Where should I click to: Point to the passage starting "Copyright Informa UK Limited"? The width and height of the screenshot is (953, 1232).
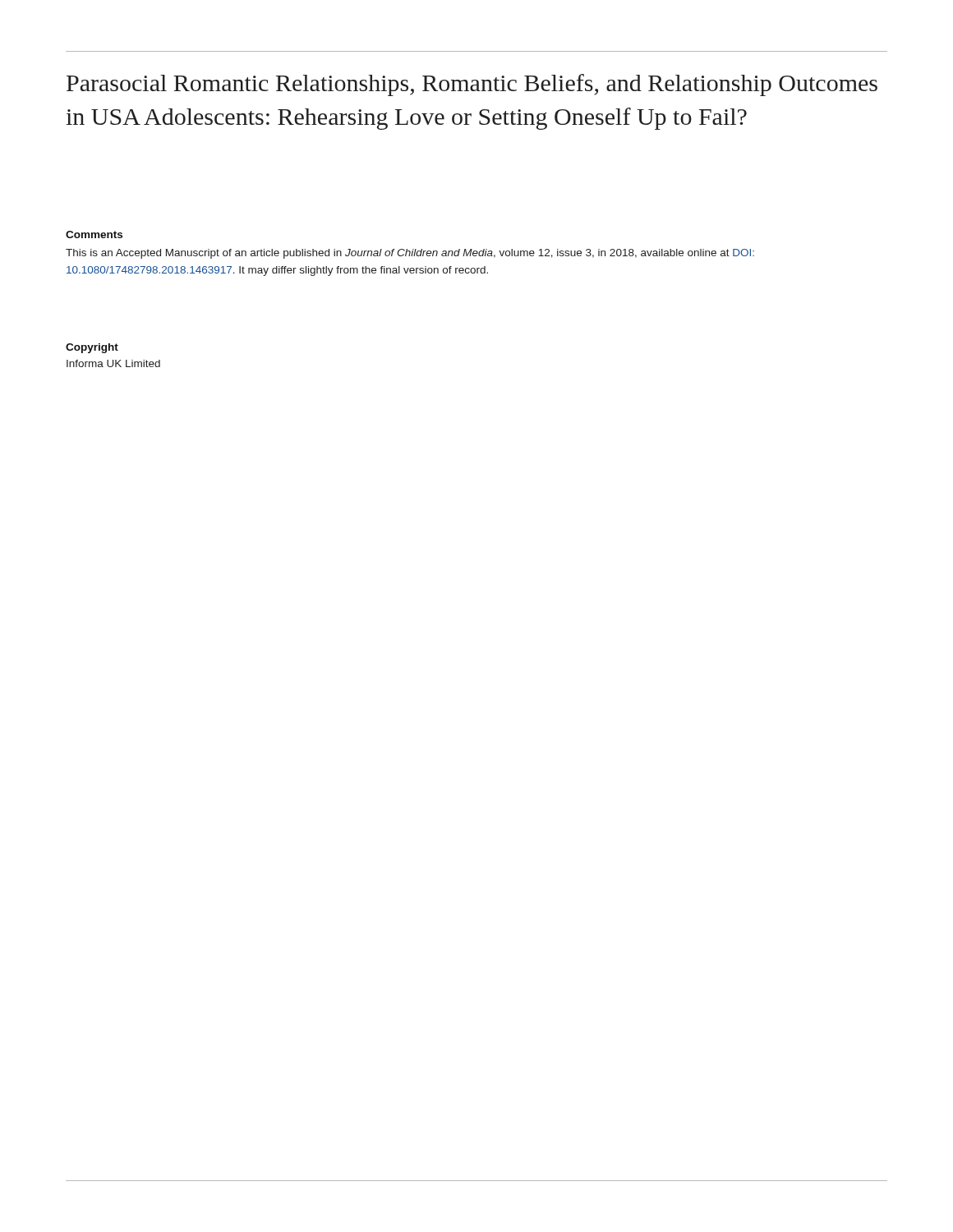click(92, 348)
